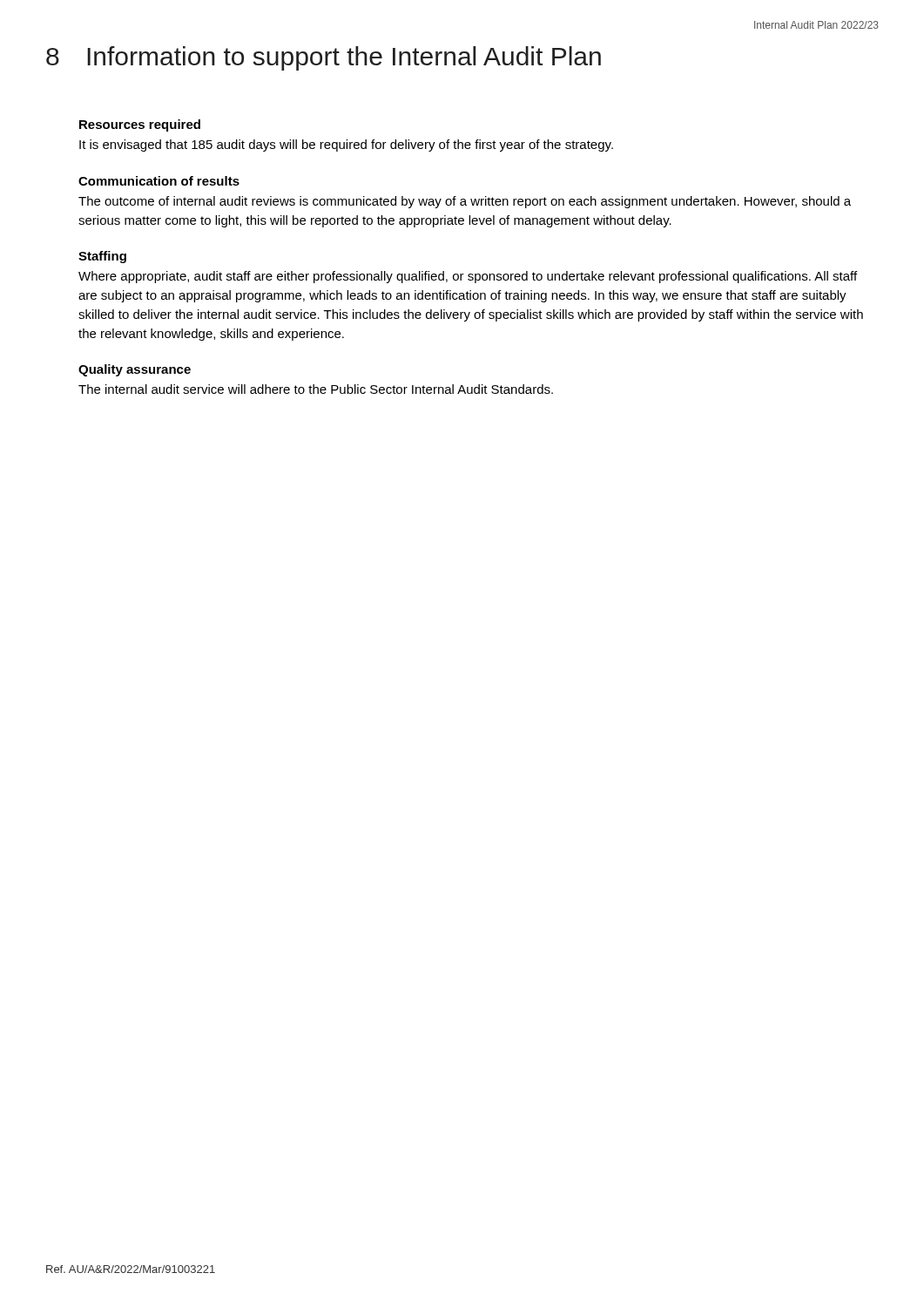Screen dimensions: 1307x924
Task: Find "Communication of results" on this page
Action: point(159,181)
